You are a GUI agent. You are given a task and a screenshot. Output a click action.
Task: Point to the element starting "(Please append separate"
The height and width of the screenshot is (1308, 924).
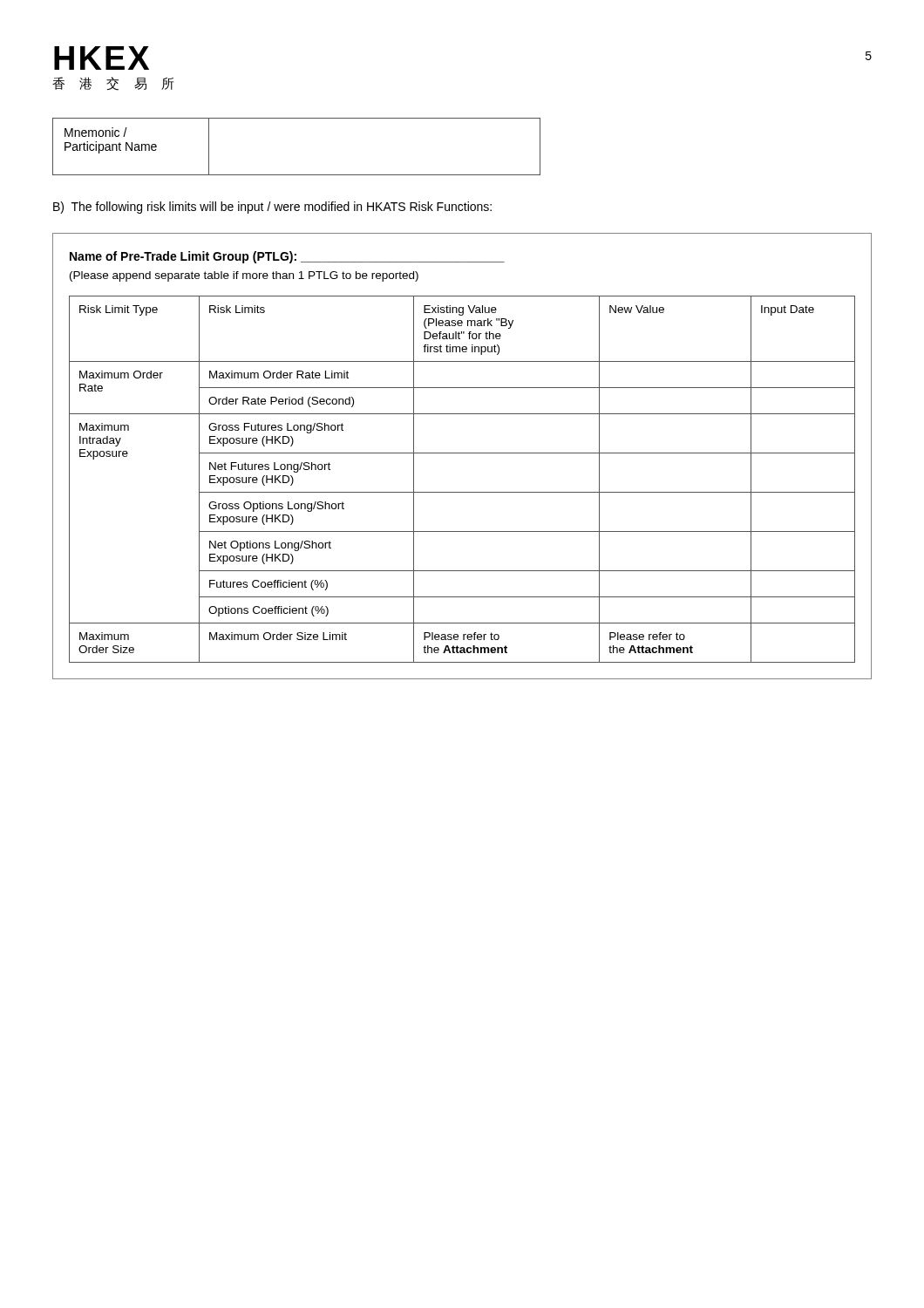point(244,275)
